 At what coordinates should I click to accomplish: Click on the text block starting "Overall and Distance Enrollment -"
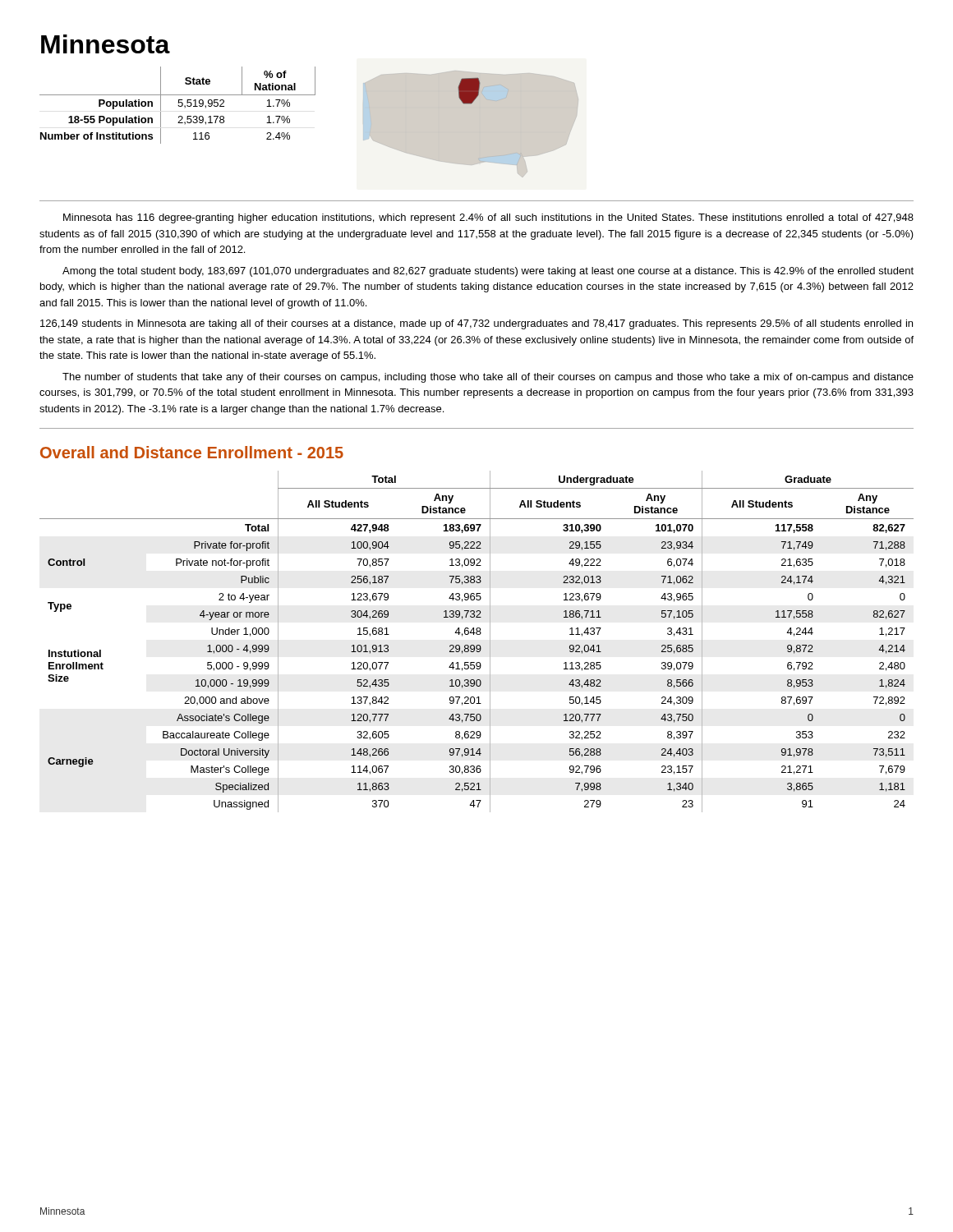[192, 453]
